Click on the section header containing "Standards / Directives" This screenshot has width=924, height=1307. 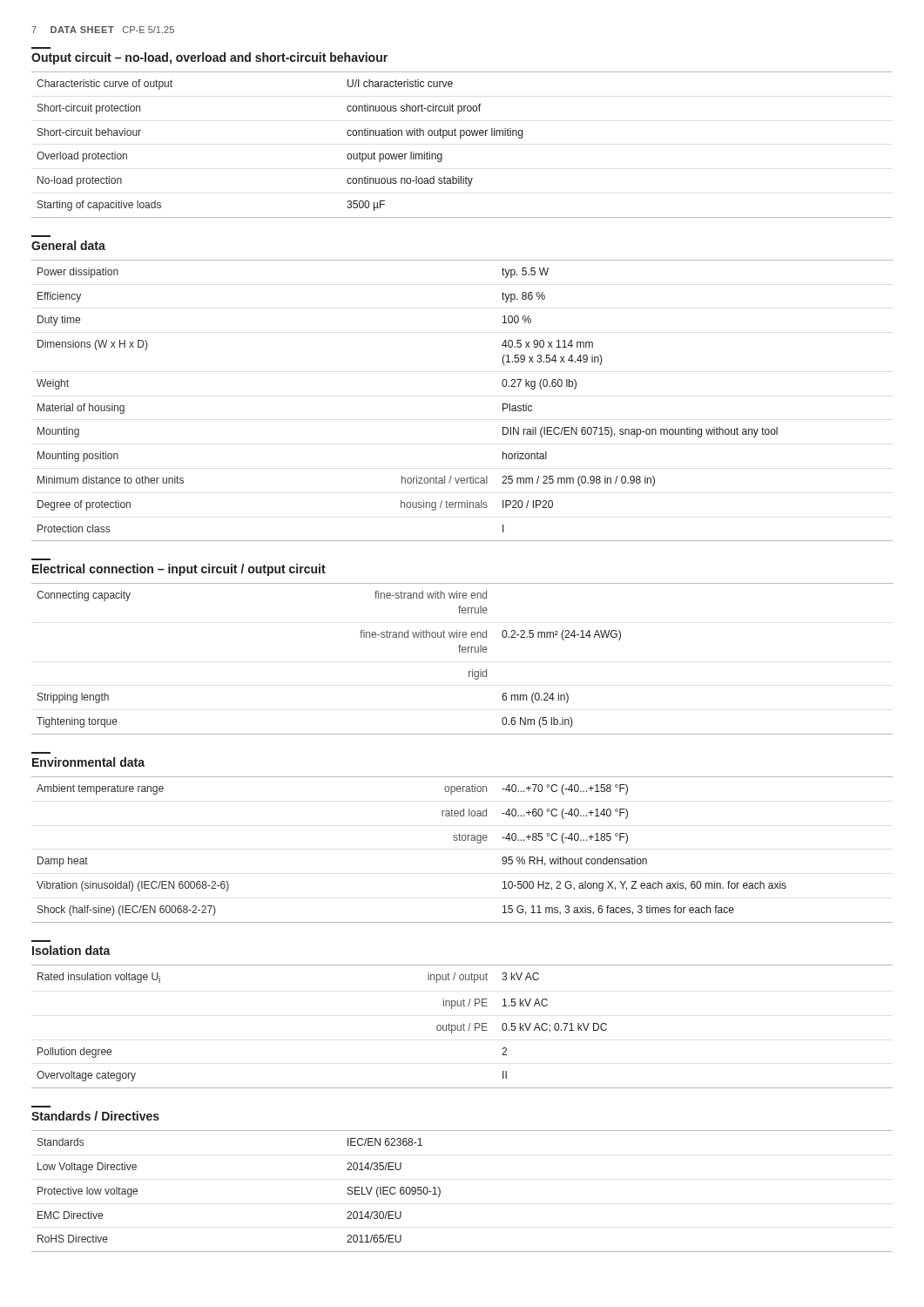point(95,1116)
